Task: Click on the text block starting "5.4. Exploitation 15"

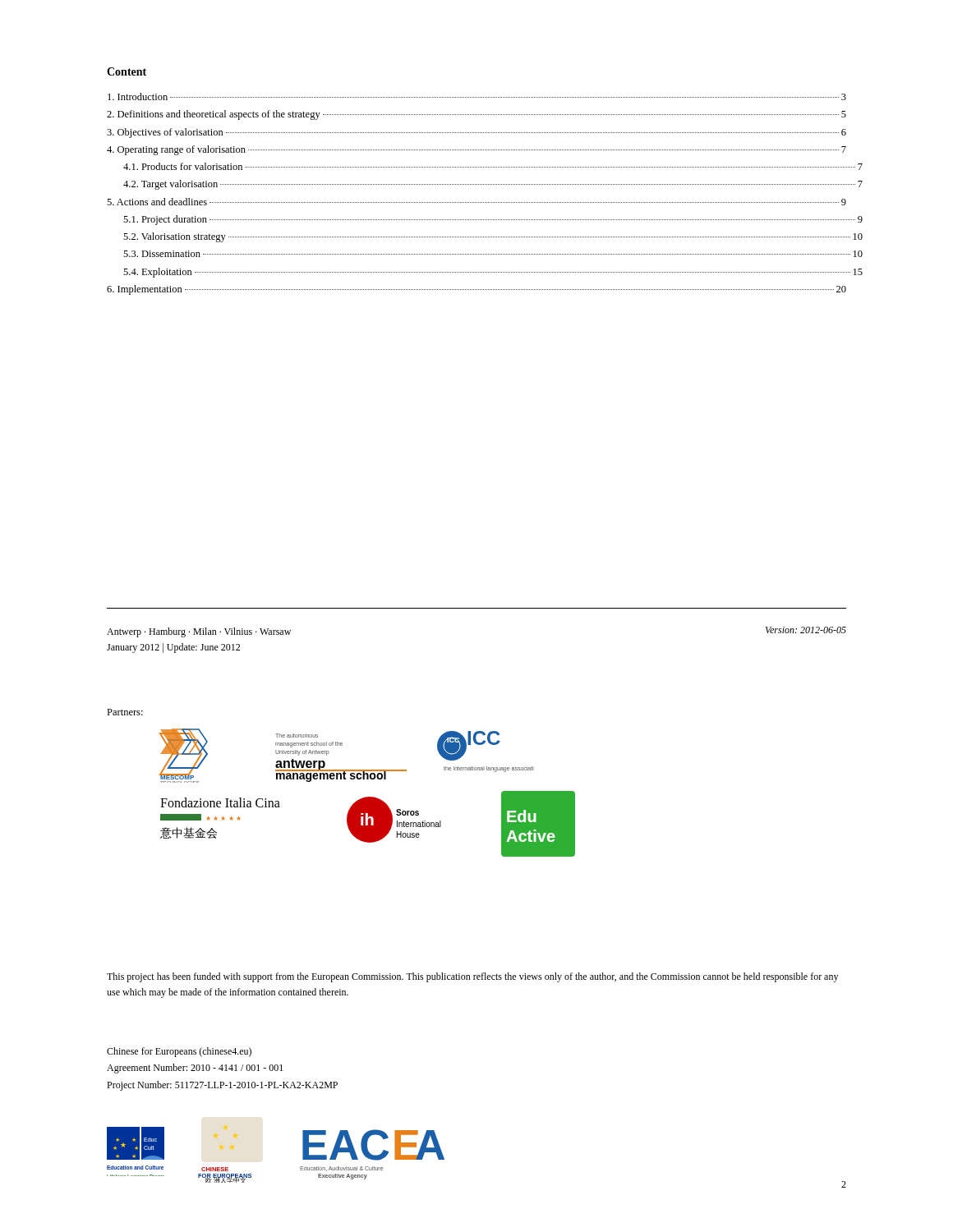Action: pos(493,272)
